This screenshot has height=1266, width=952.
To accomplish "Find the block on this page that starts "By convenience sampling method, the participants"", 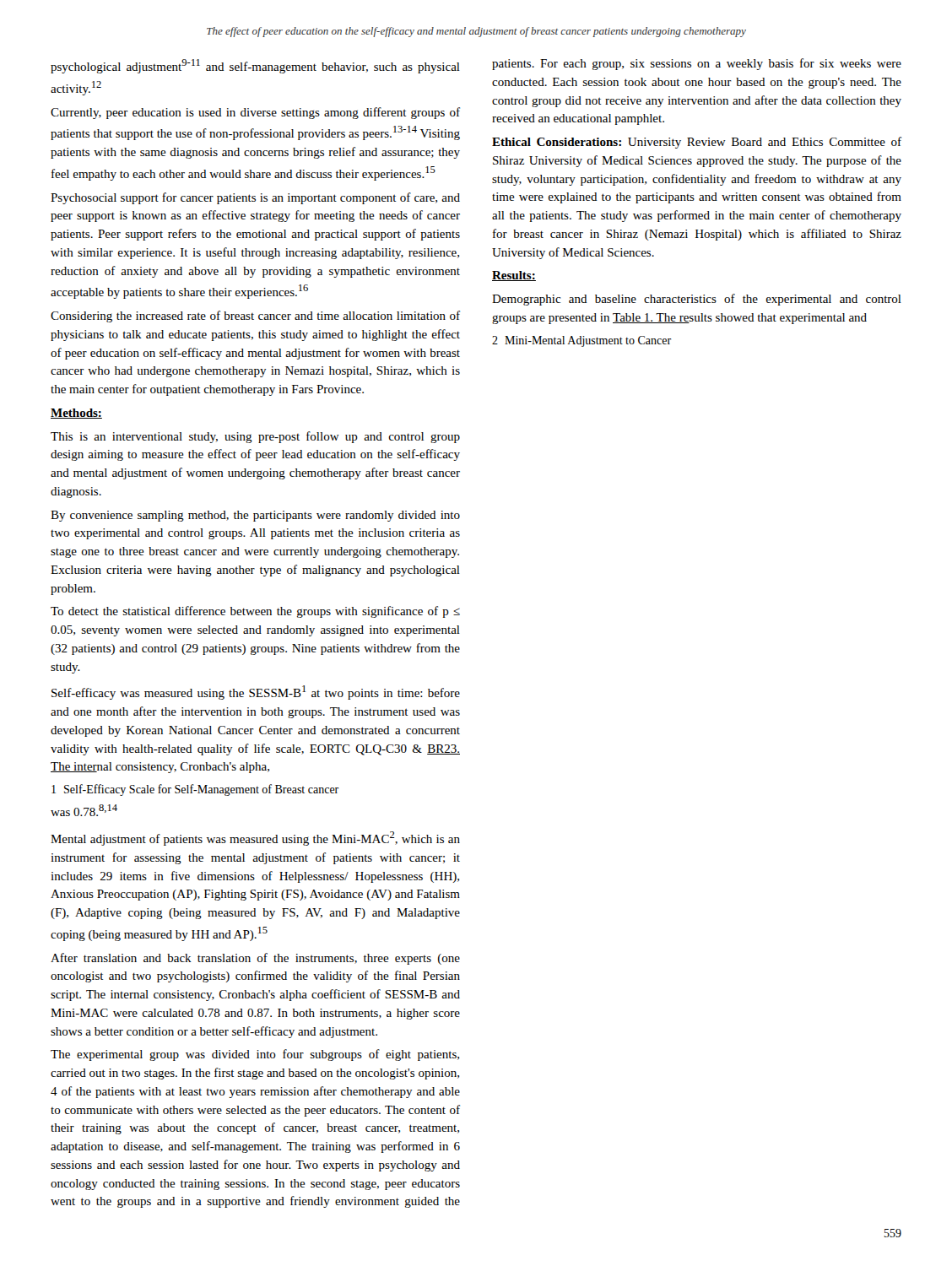I will tap(255, 551).
